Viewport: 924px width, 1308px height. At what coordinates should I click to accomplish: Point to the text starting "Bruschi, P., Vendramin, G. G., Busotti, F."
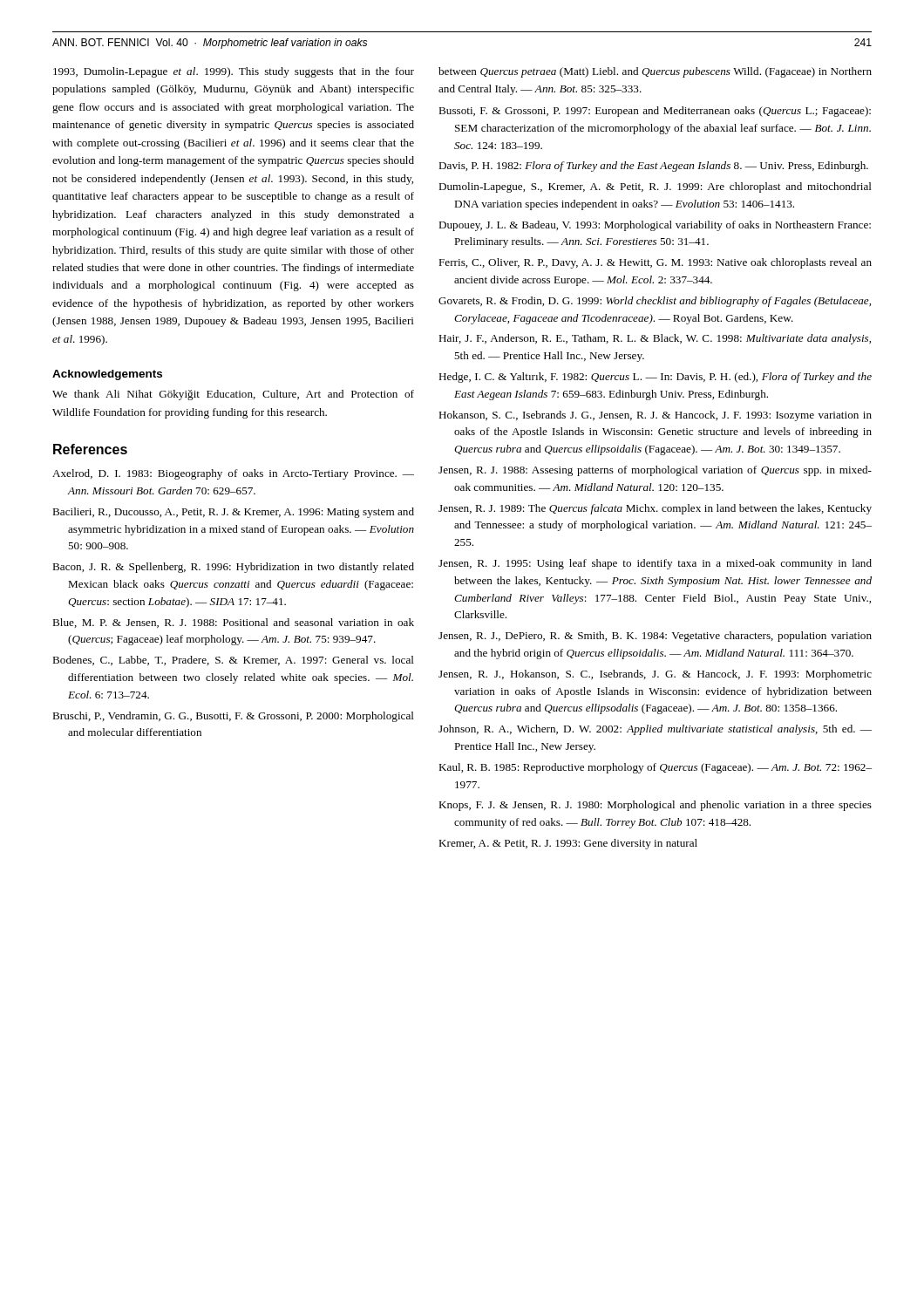[233, 724]
